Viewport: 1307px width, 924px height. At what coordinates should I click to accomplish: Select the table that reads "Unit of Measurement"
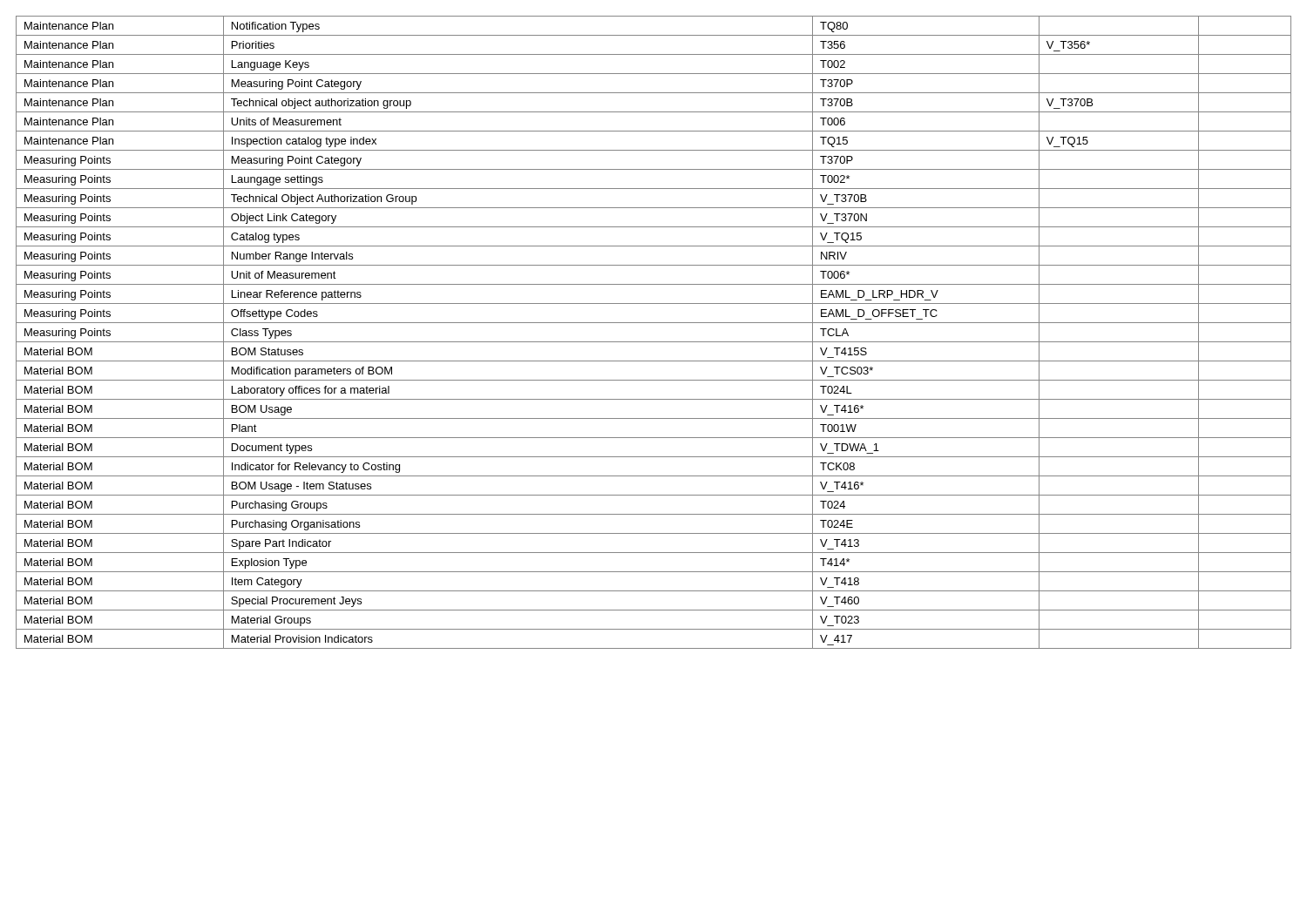click(654, 332)
